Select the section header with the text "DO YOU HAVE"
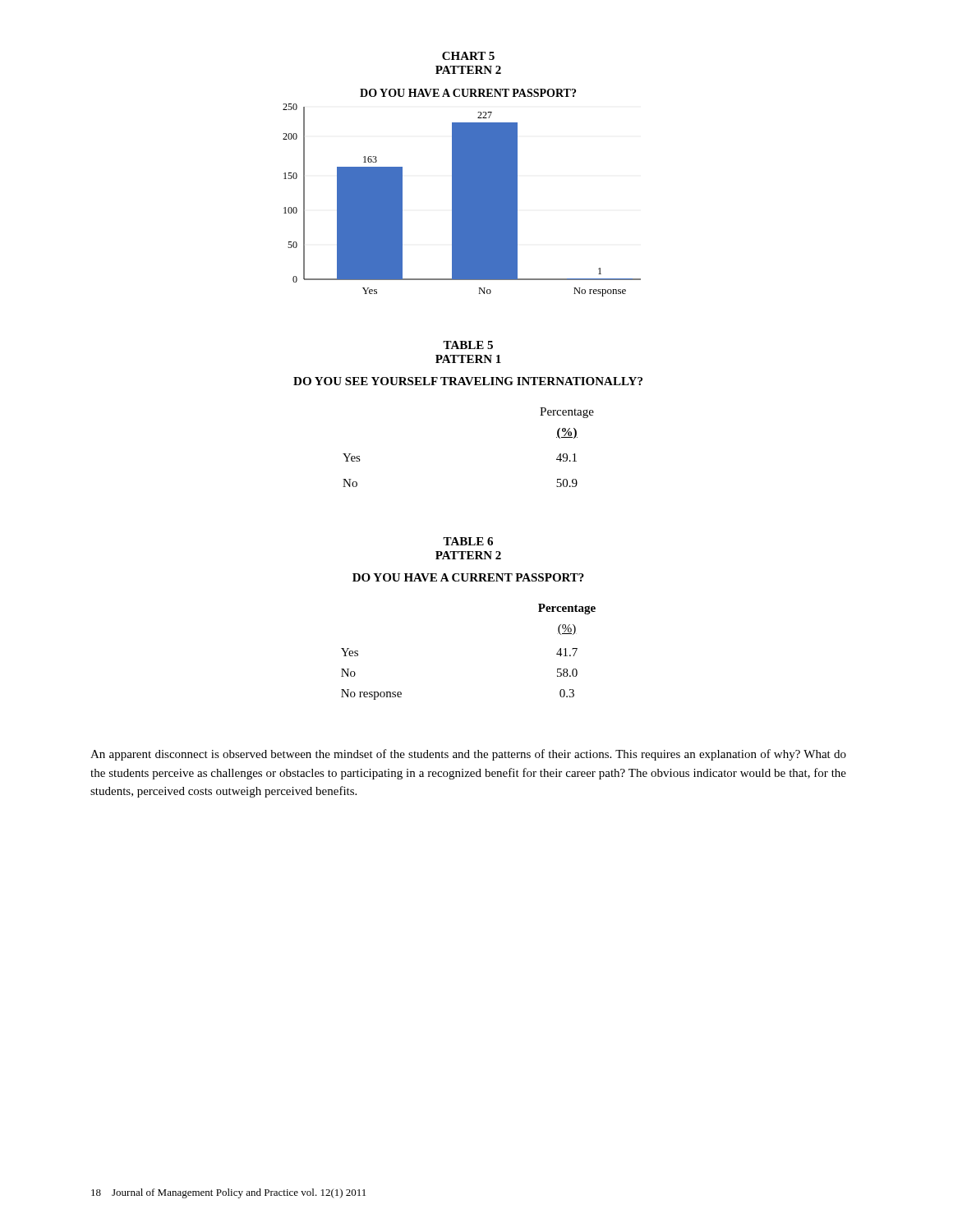953x1232 pixels. (x=468, y=577)
